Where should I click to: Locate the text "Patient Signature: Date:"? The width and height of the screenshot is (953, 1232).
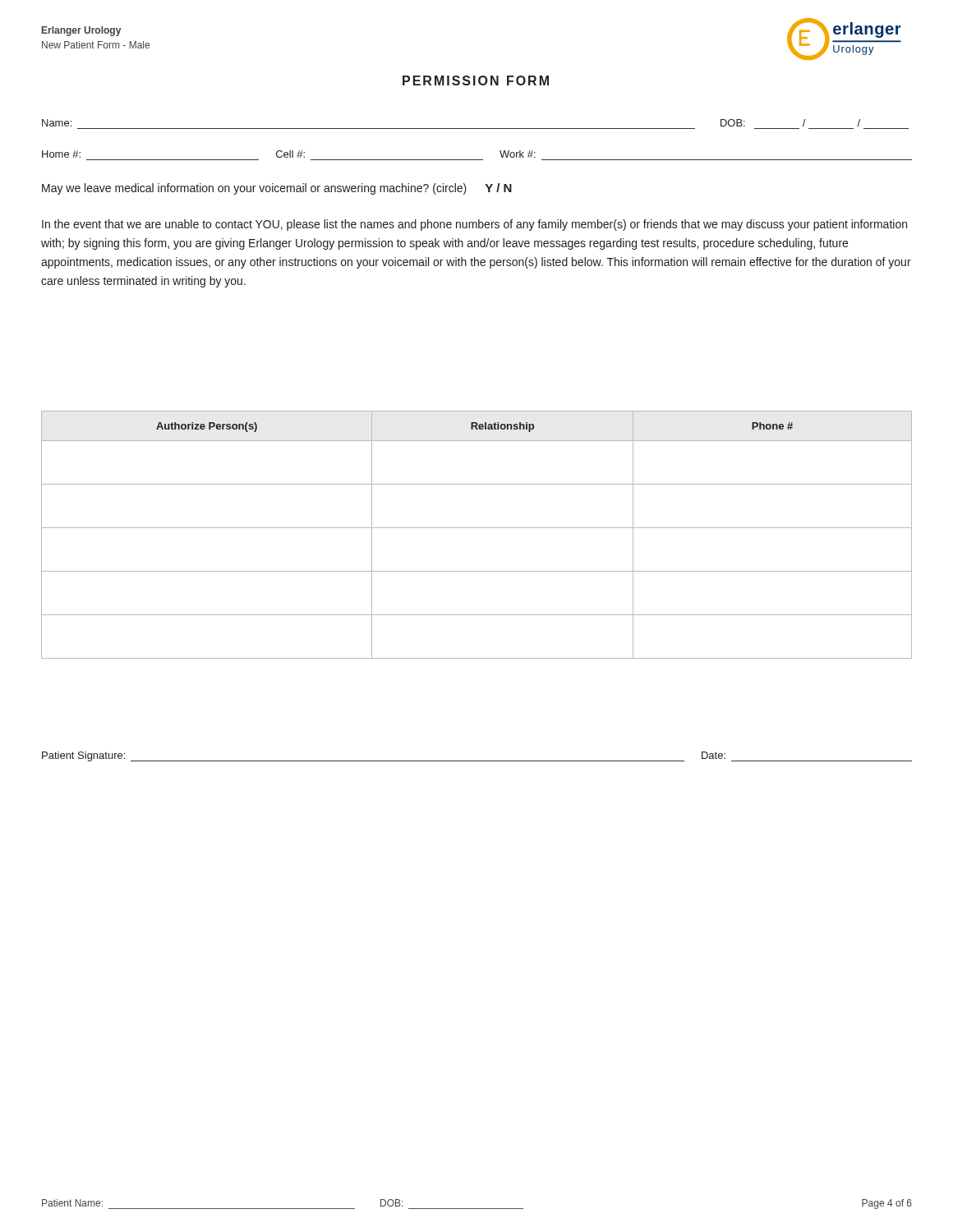(476, 754)
